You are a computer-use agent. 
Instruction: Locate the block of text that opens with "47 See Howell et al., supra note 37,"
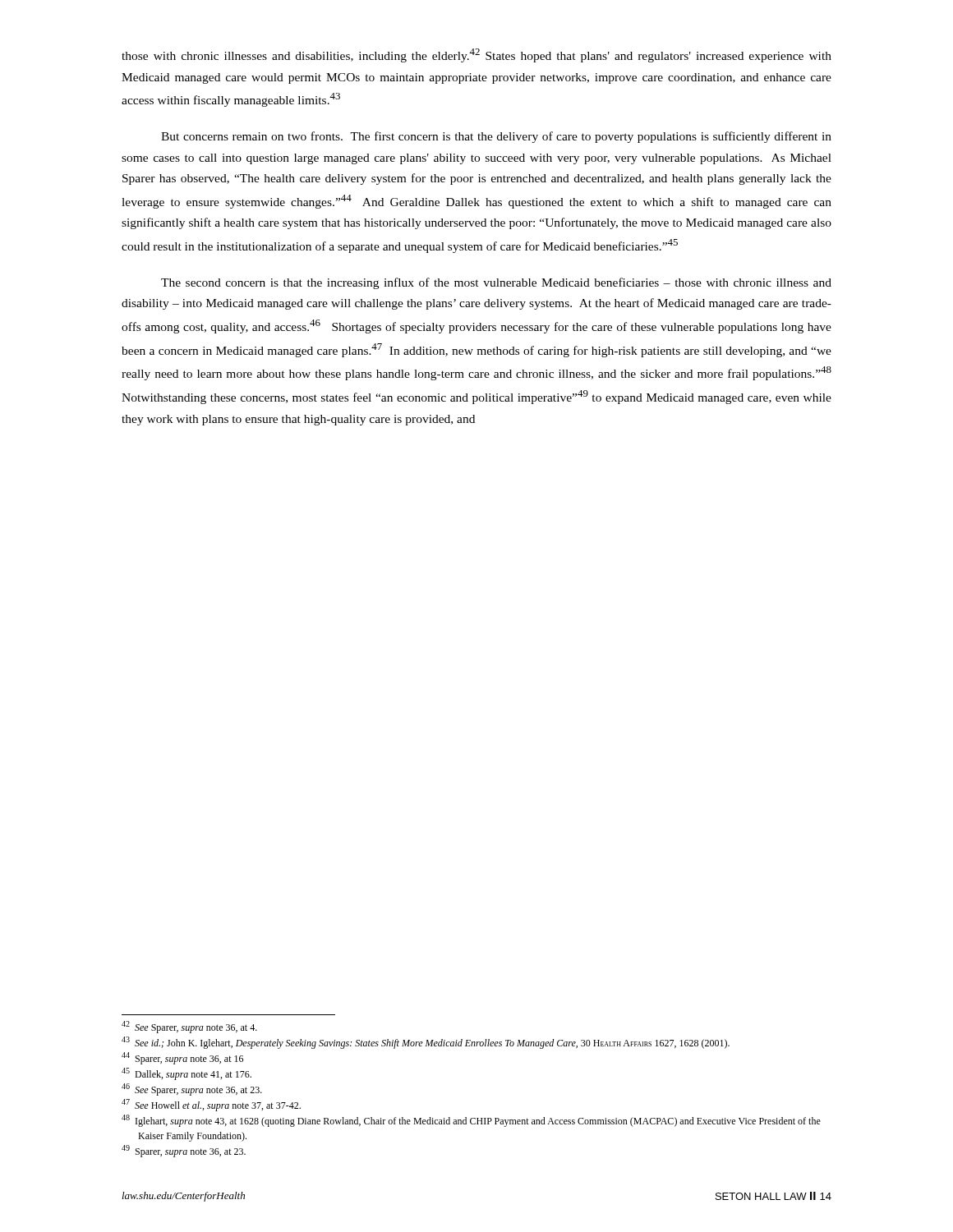[211, 1105]
